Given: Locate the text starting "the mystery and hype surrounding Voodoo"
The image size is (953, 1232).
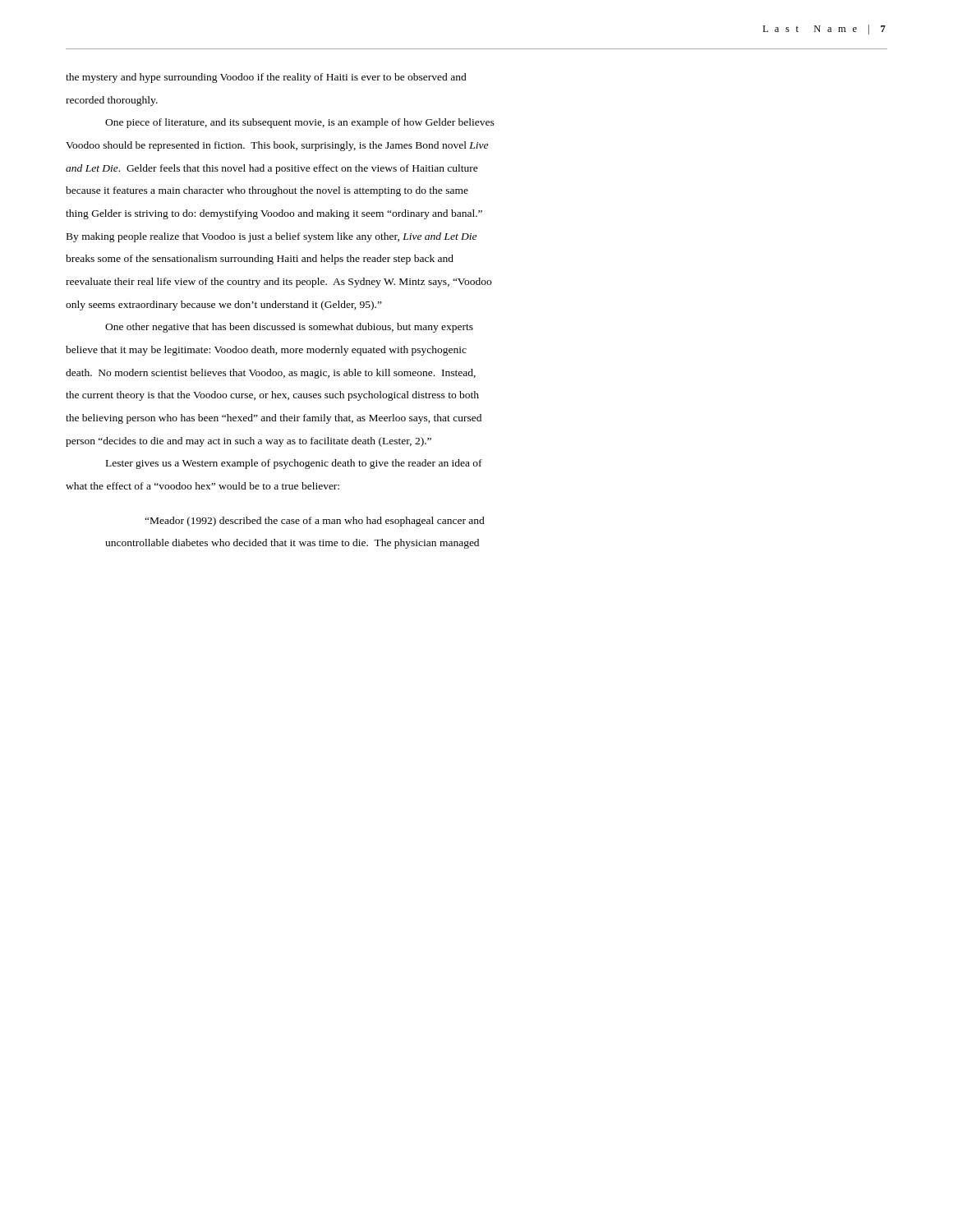Looking at the screenshot, I should coord(266,78).
